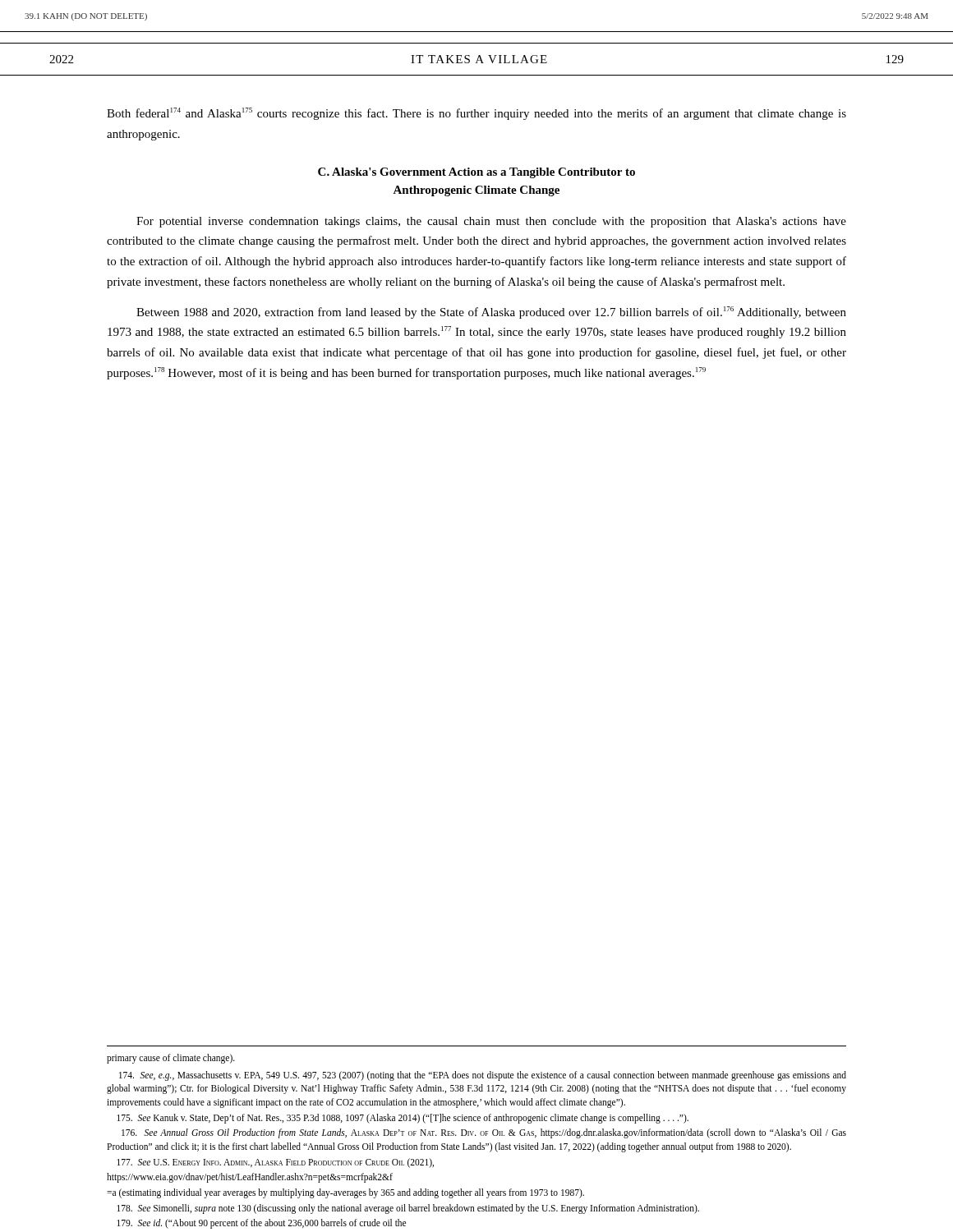Click the passage that begins "See Simonelli, supra note 130"
Image resolution: width=953 pixels, height=1232 pixels.
pyautogui.click(x=403, y=1208)
